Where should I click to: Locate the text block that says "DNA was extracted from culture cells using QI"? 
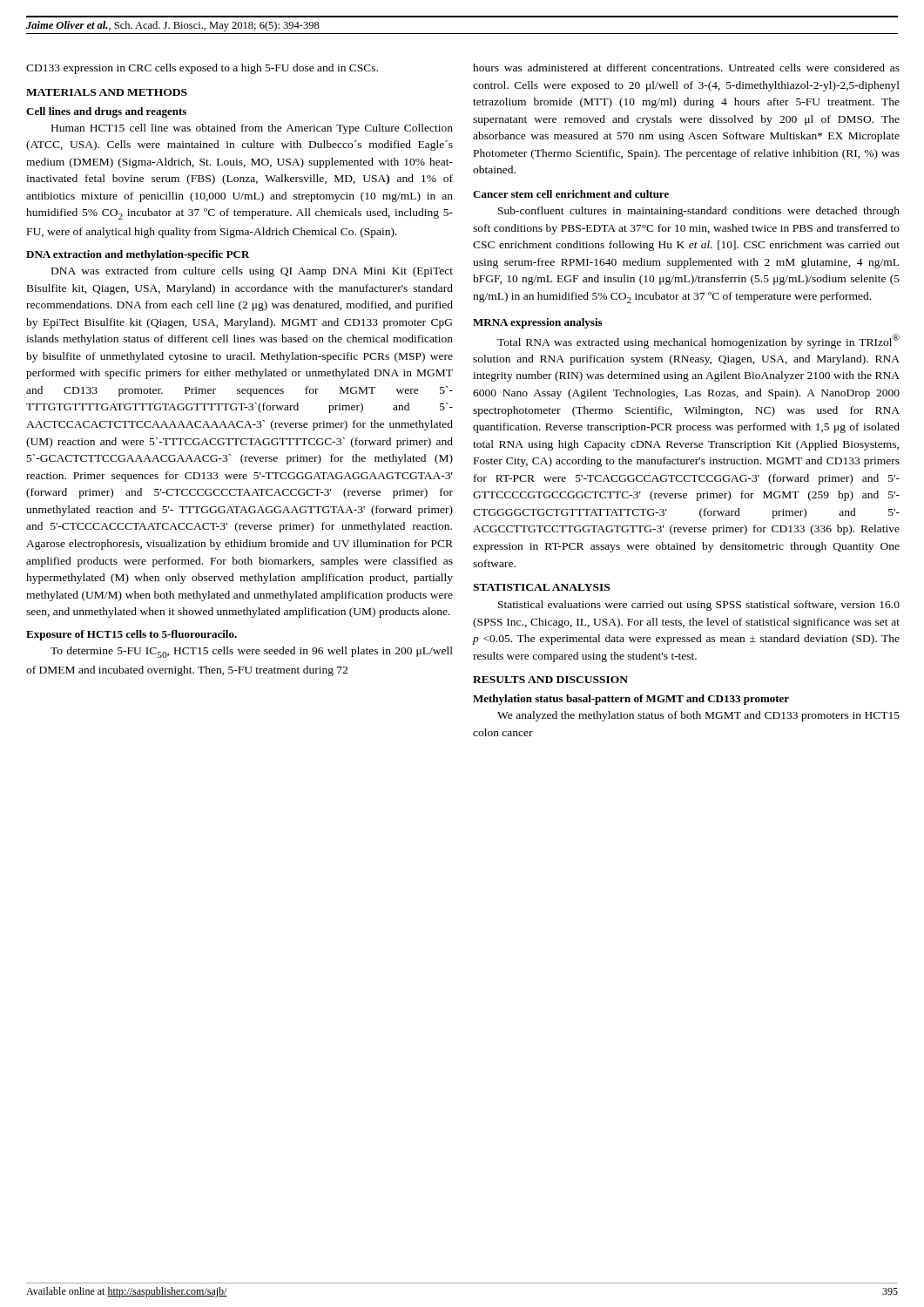pyautogui.click(x=240, y=441)
